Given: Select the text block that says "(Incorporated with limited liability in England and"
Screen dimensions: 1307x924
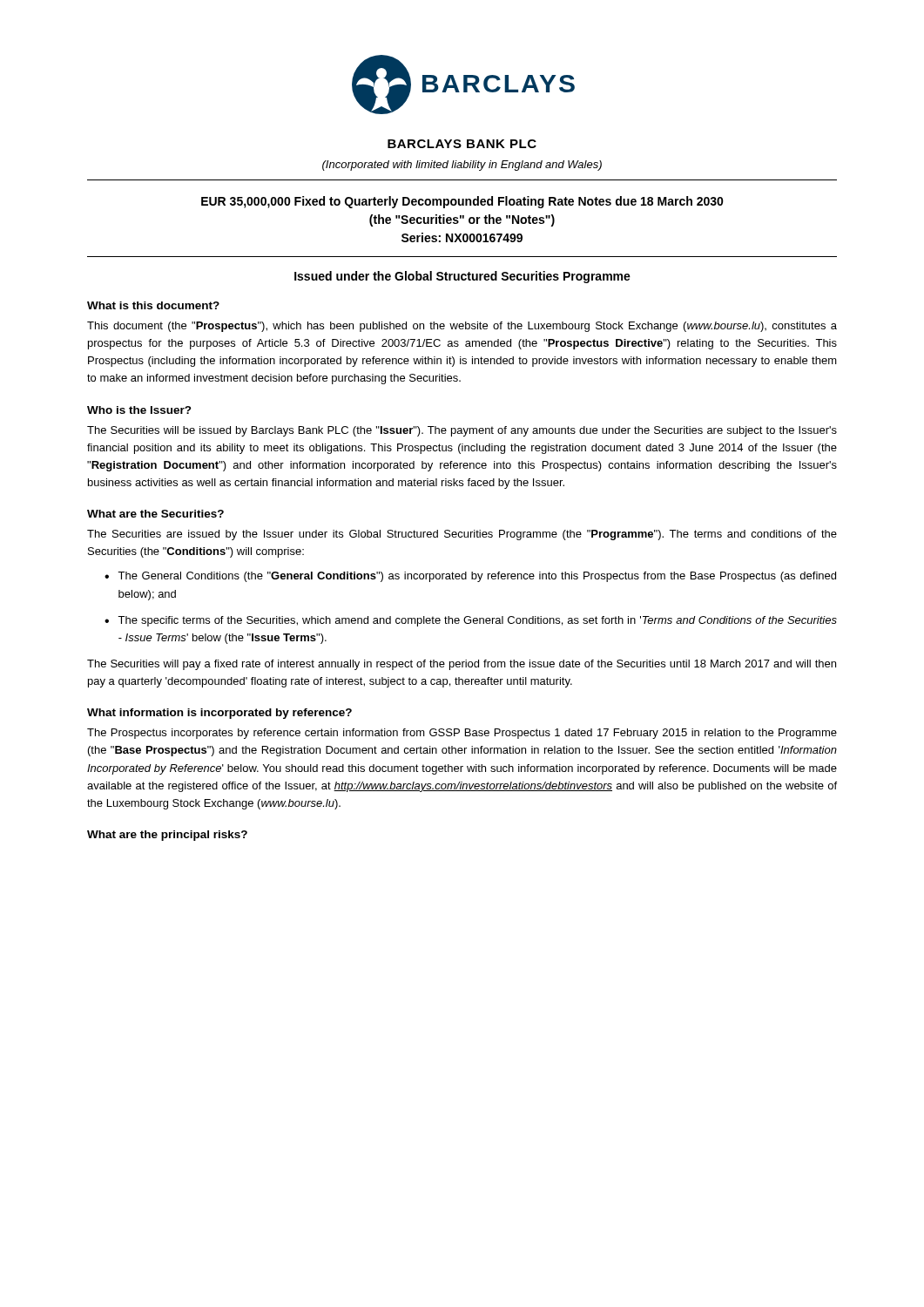Looking at the screenshot, I should tap(462, 164).
